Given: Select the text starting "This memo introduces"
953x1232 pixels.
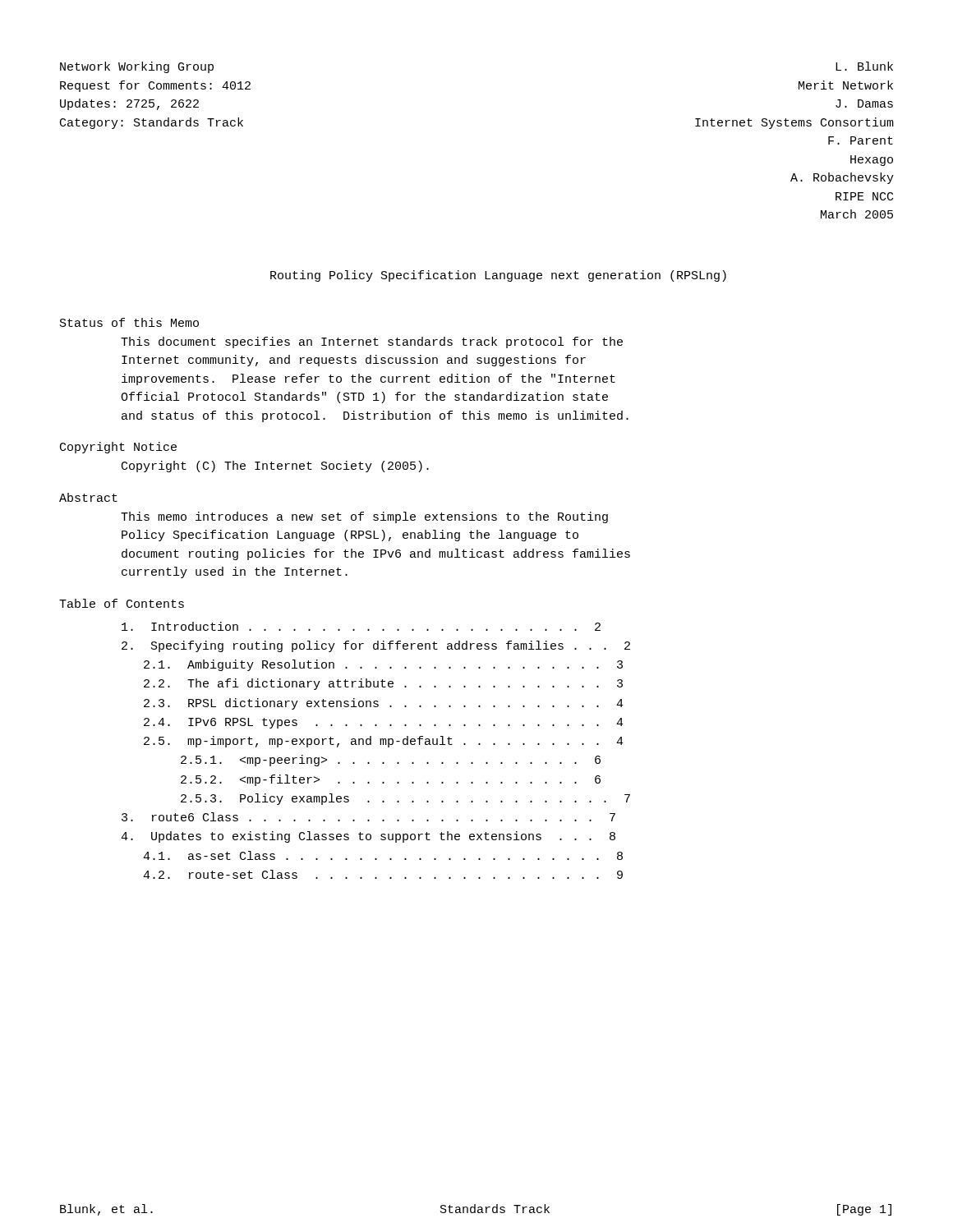Looking at the screenshot, I should click(x=365, y=545).
